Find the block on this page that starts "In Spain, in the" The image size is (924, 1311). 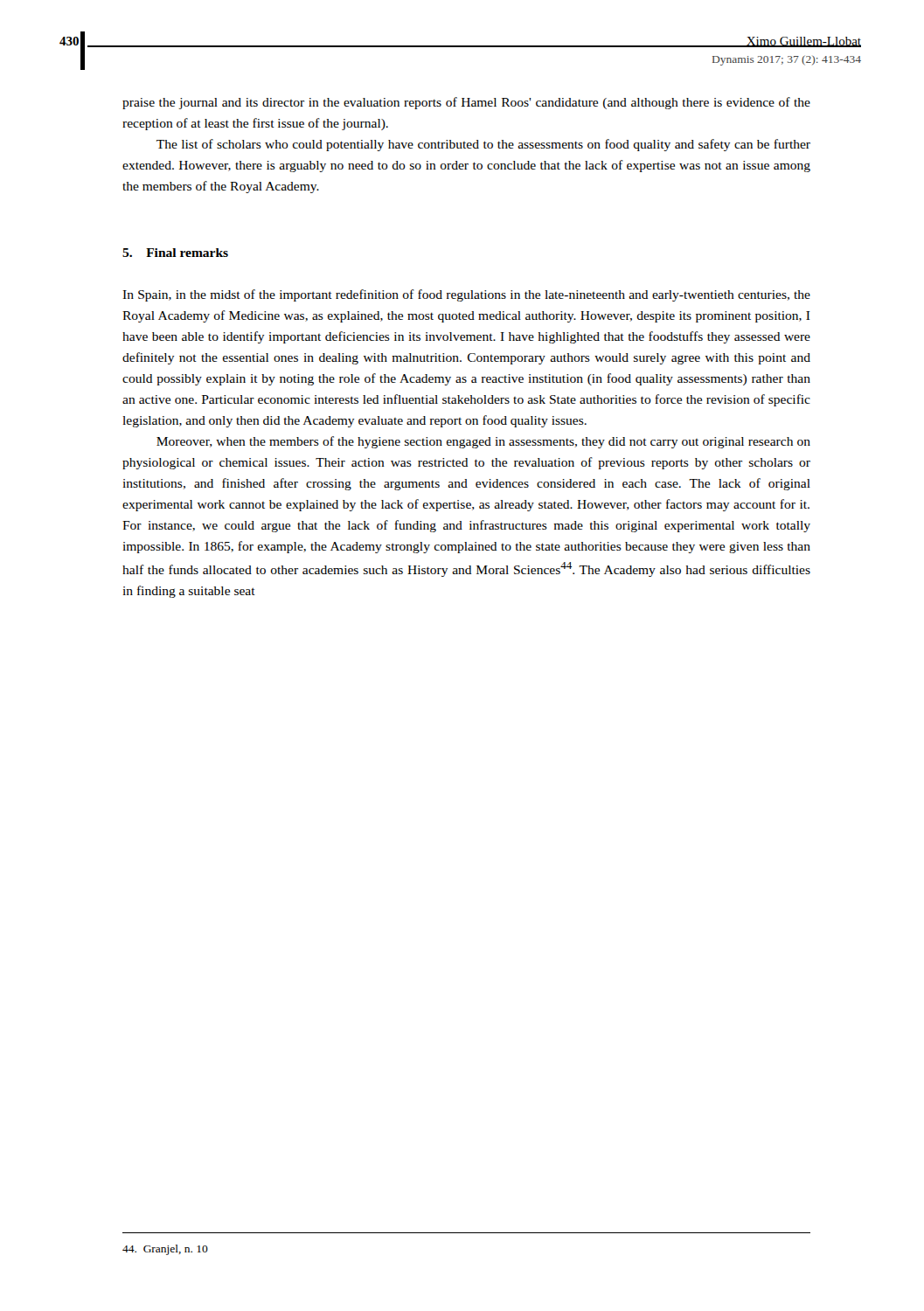(466, 443)
